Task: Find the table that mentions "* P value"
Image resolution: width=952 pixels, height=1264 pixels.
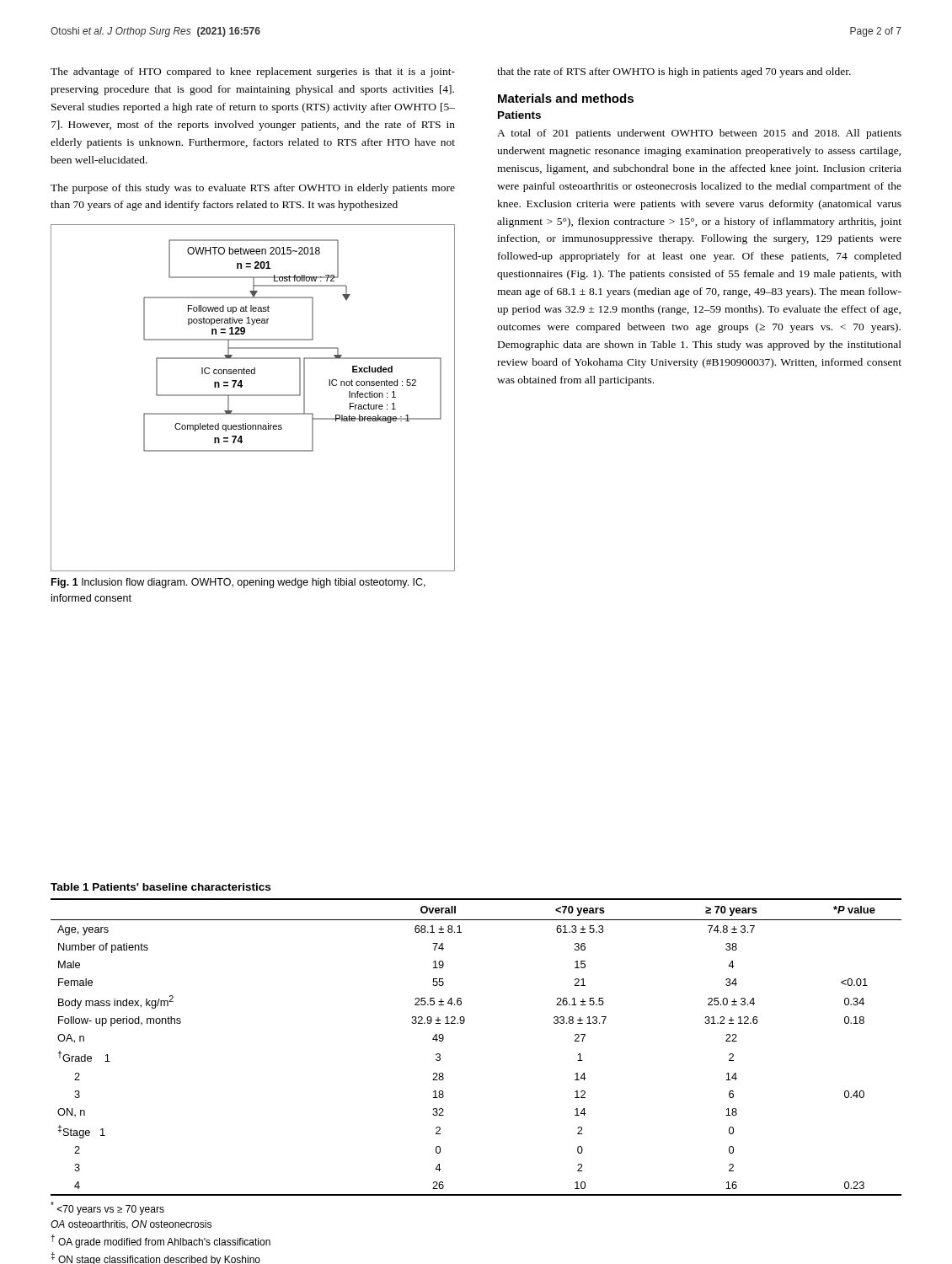Action: (x=476, y=1047)
